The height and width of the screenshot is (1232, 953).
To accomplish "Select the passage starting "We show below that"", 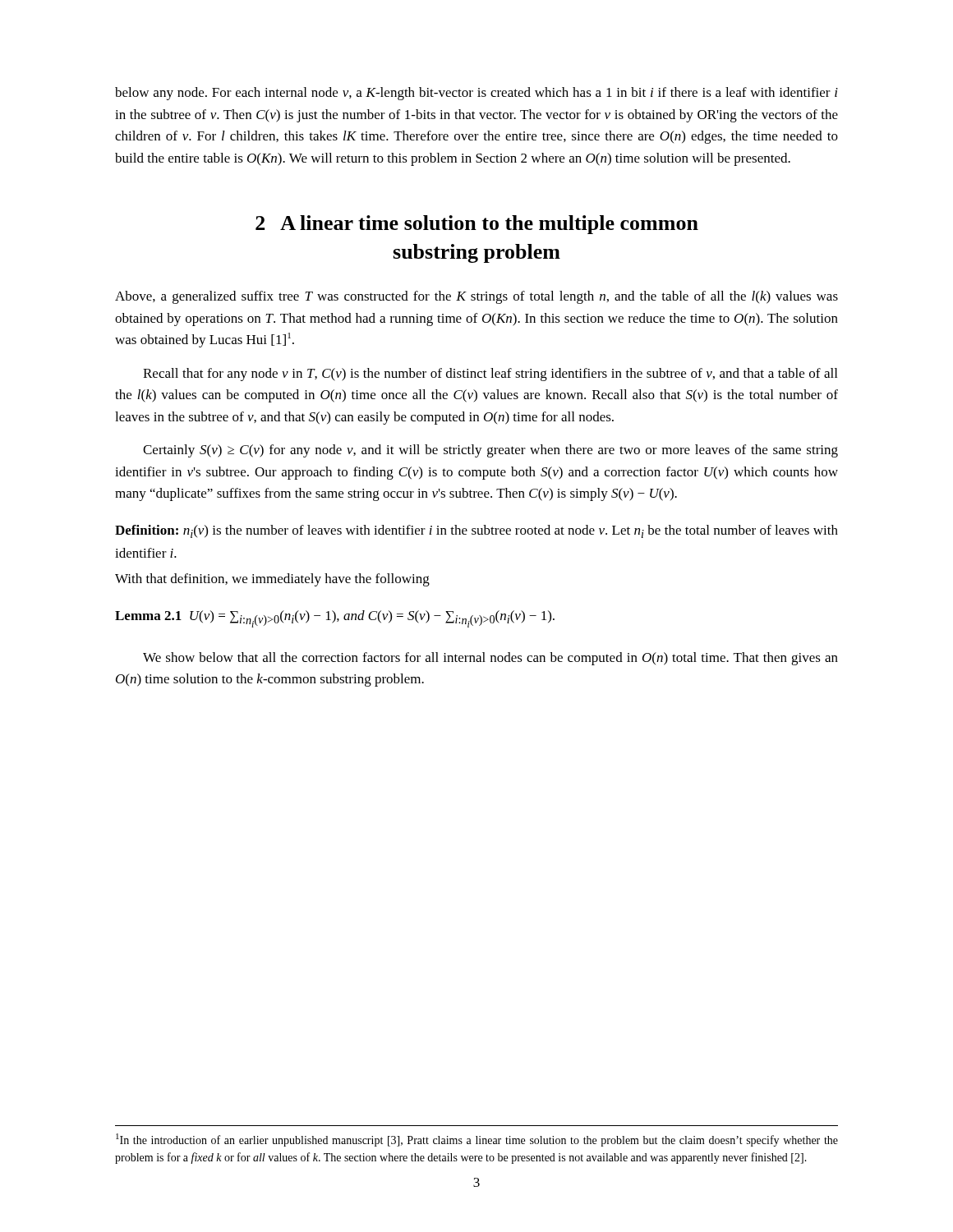I will pos(476,669).
